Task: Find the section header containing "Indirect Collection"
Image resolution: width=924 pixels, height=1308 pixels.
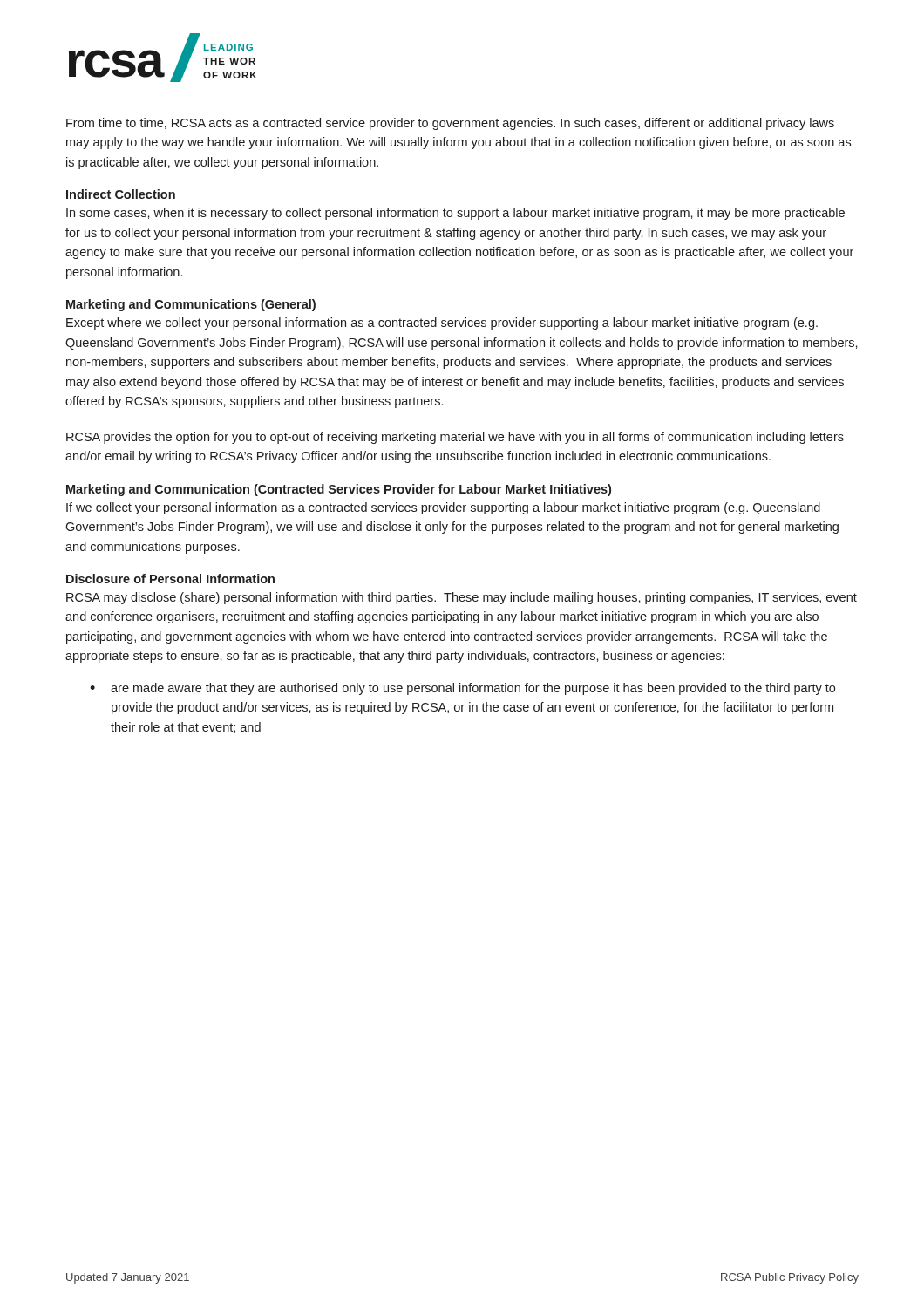Action: 121,195
